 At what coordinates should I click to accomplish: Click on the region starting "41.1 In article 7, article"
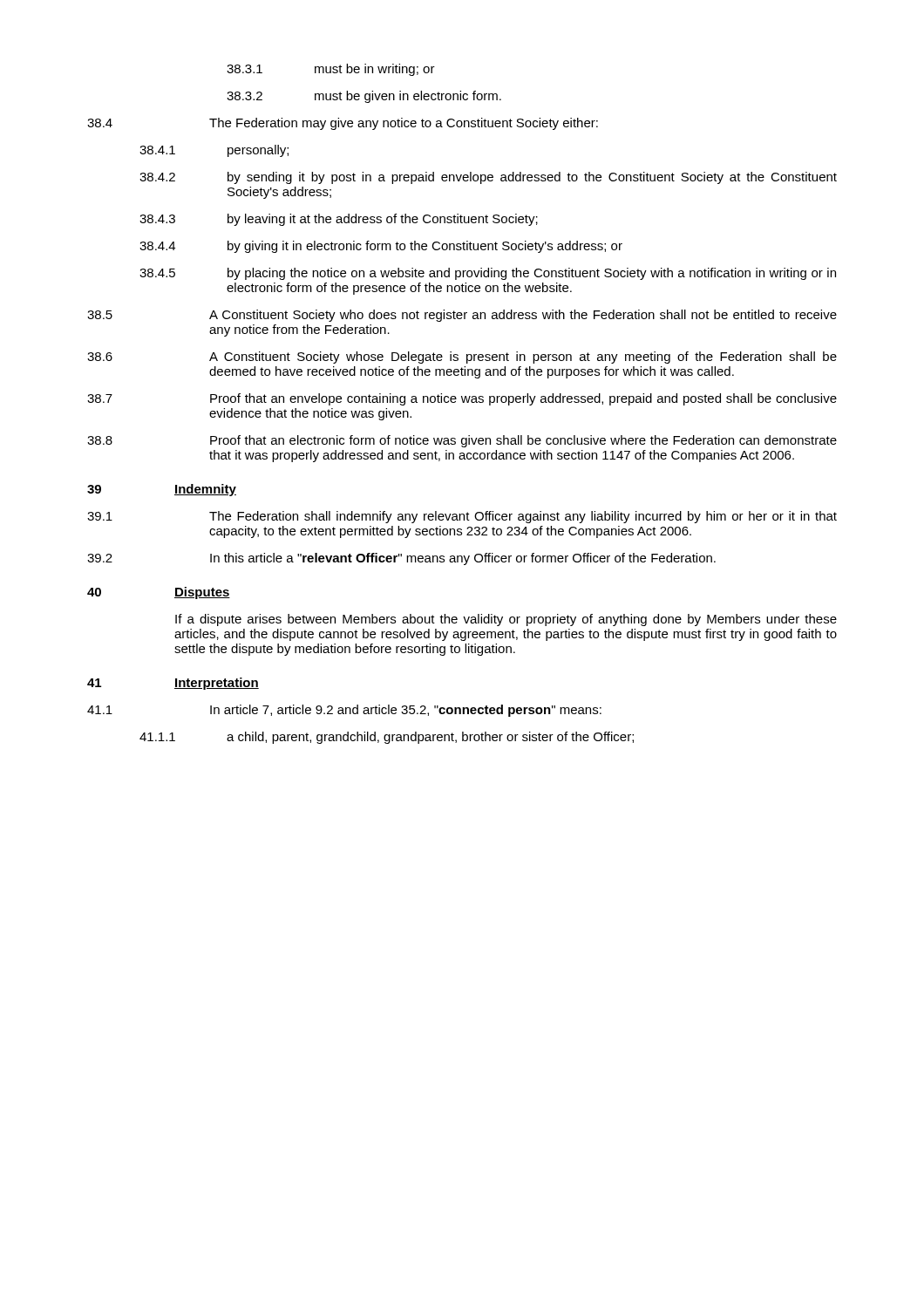pos(462,709)
